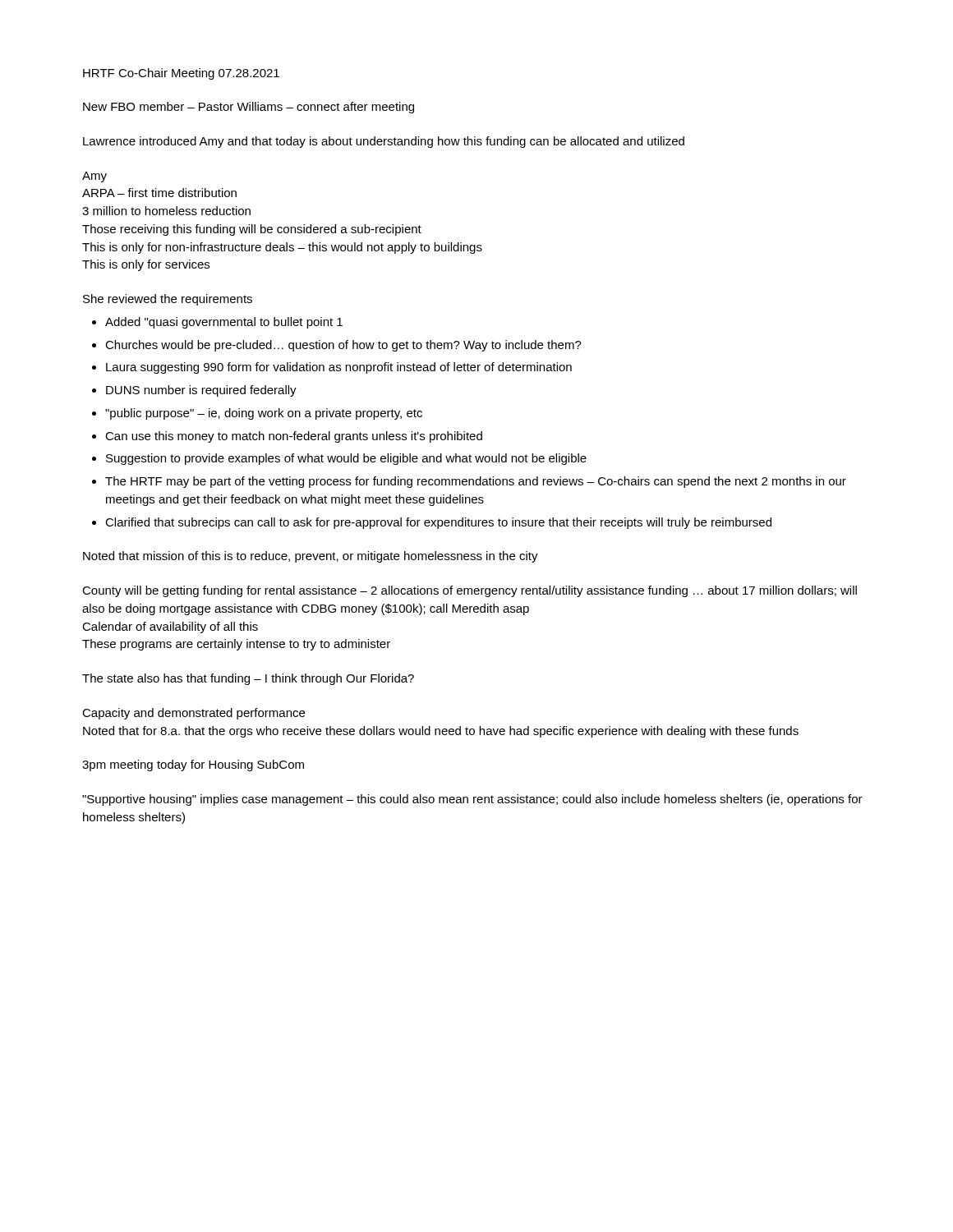Locate the text block starting "Added "quasi governmental to"
Image resolution: width=953 pixels, height=1232 pixels.
click(224, 321)
